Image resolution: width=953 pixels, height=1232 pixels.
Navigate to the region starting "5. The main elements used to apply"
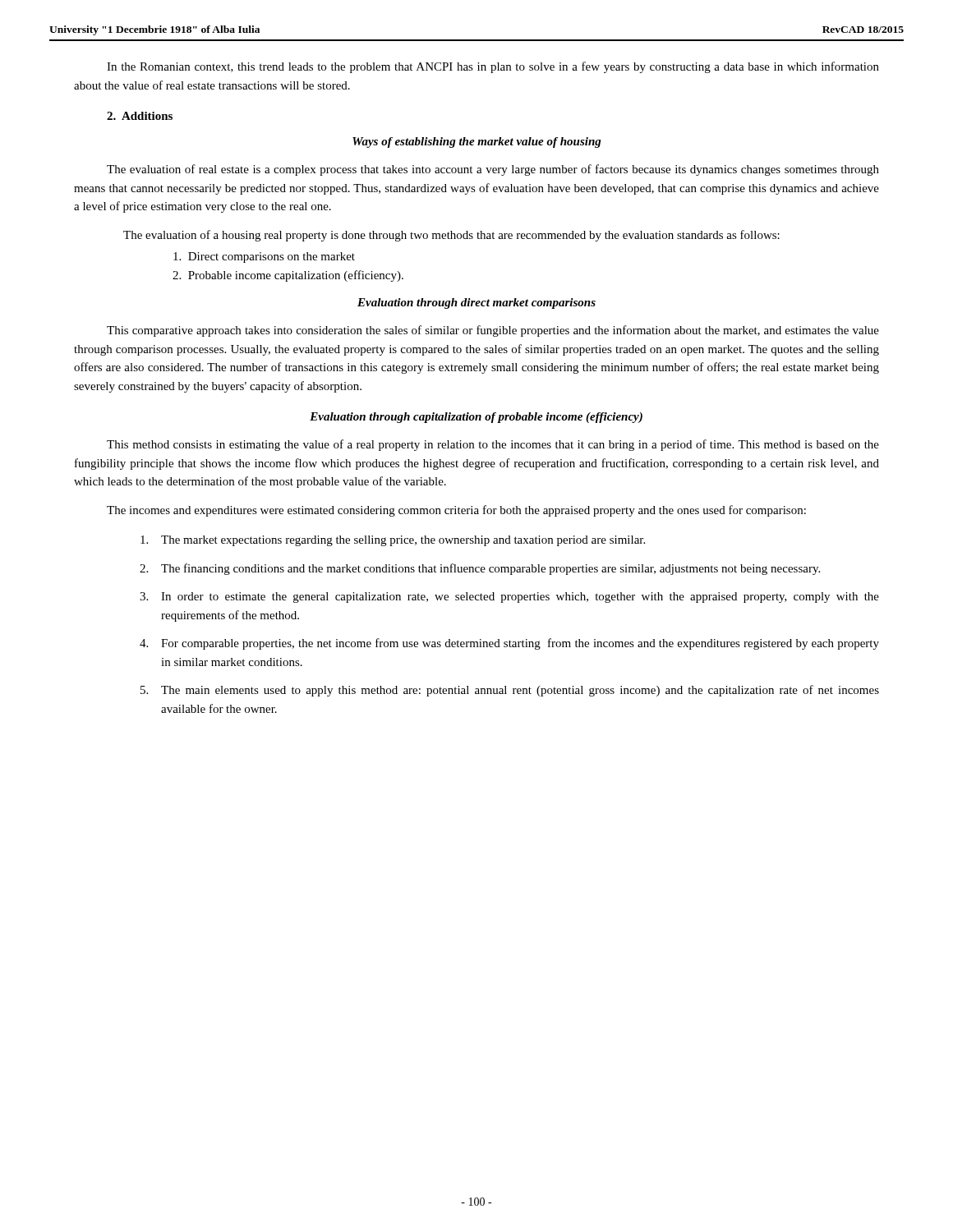[509, 699]
